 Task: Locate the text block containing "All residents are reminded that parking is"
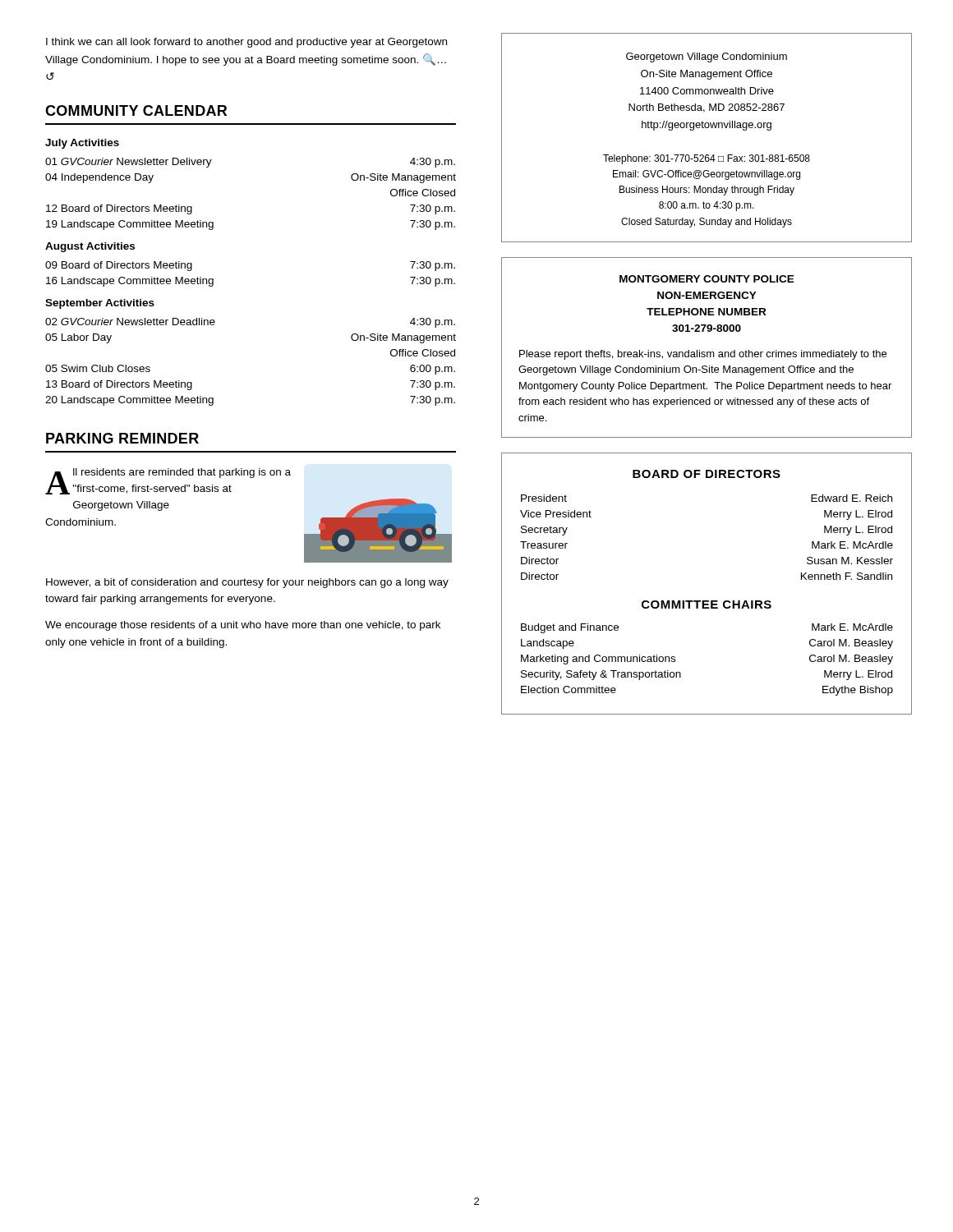(x=168, y=496)
